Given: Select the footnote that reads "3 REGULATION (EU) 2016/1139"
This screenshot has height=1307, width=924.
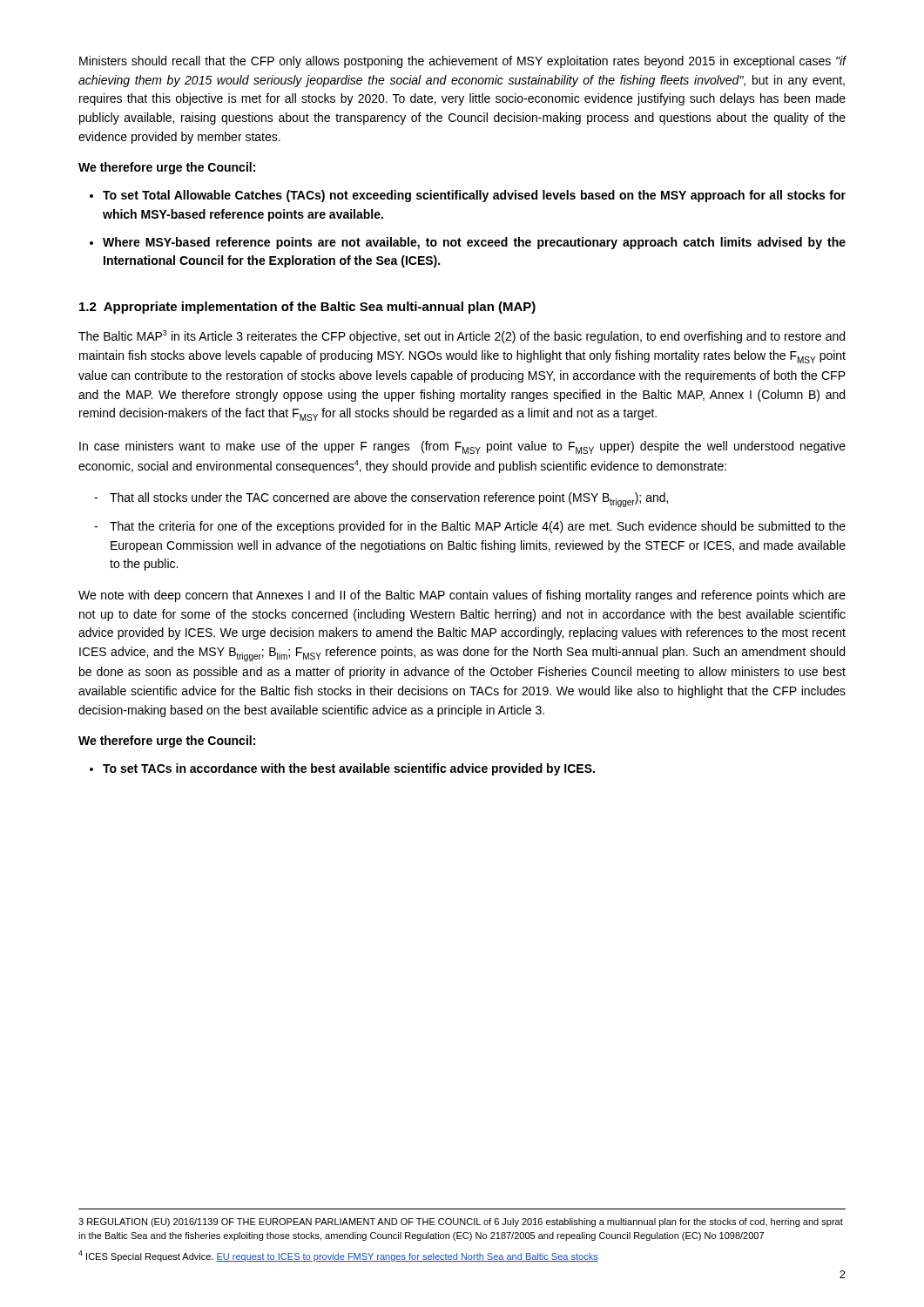Looking at the screenshot, I should [462, 1239].
